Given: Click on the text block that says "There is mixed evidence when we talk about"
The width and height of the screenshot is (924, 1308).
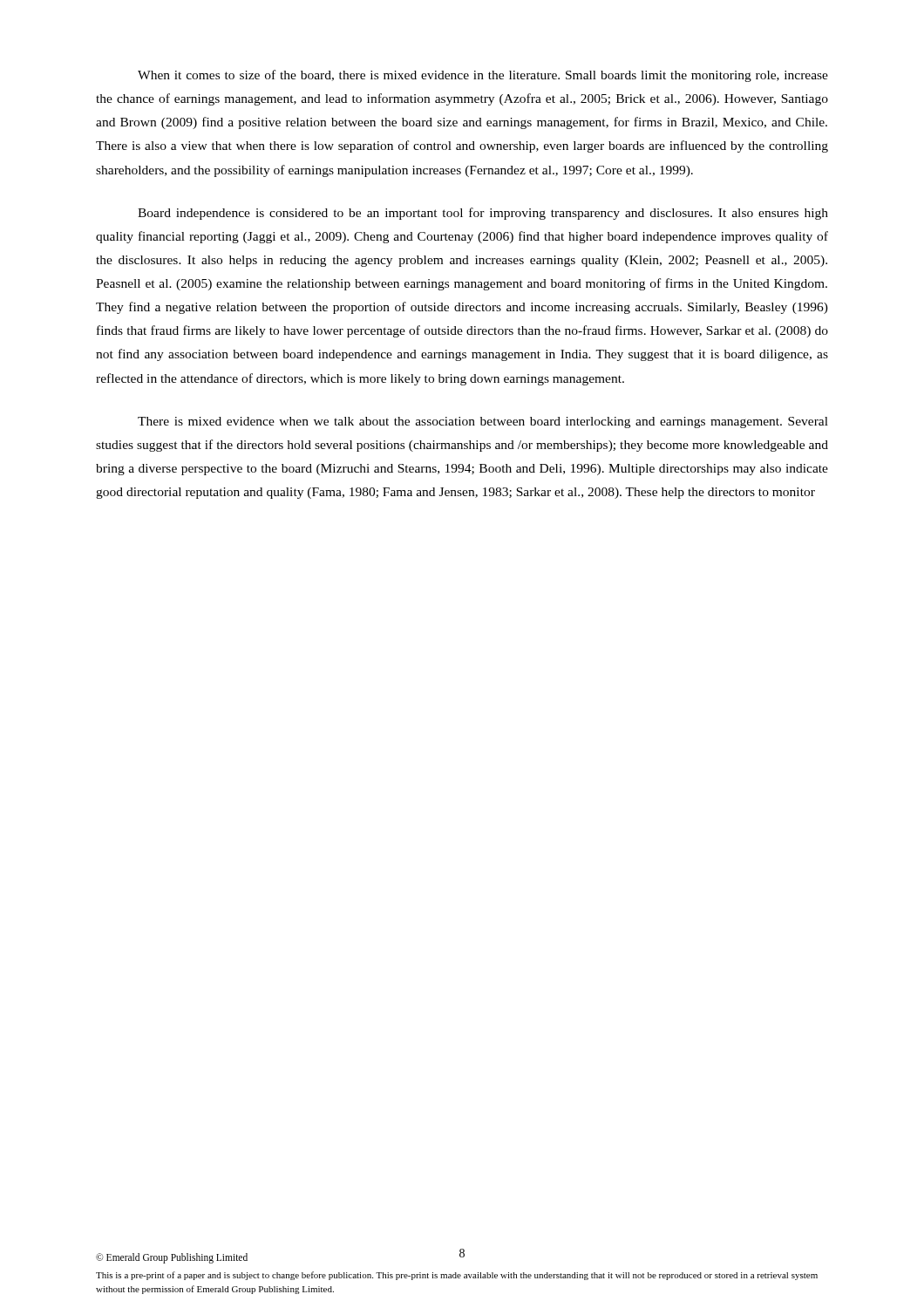Looking at the screenshot, I should click(x=462, y=456).
